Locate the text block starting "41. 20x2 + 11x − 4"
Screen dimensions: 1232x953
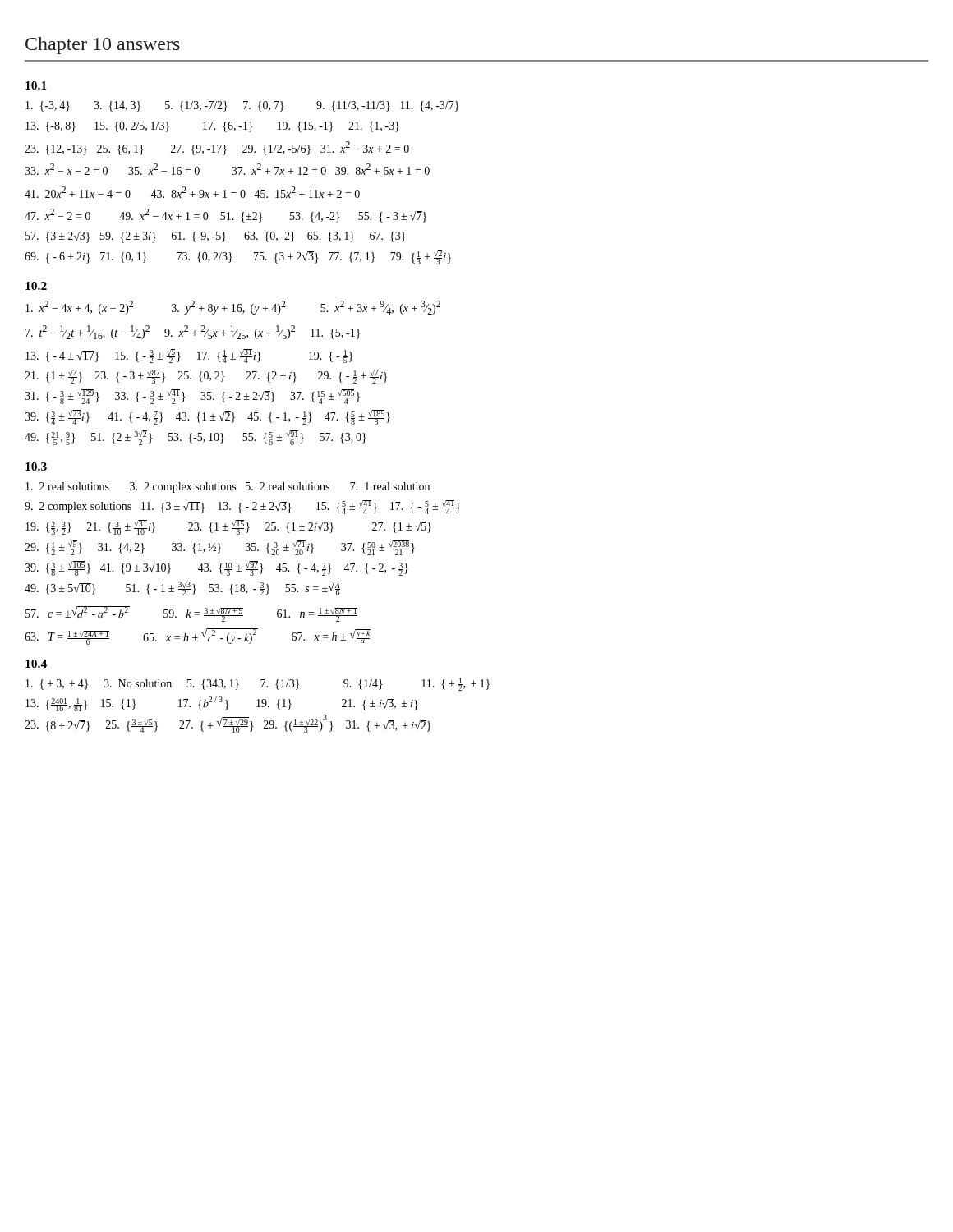coord(192,192)
